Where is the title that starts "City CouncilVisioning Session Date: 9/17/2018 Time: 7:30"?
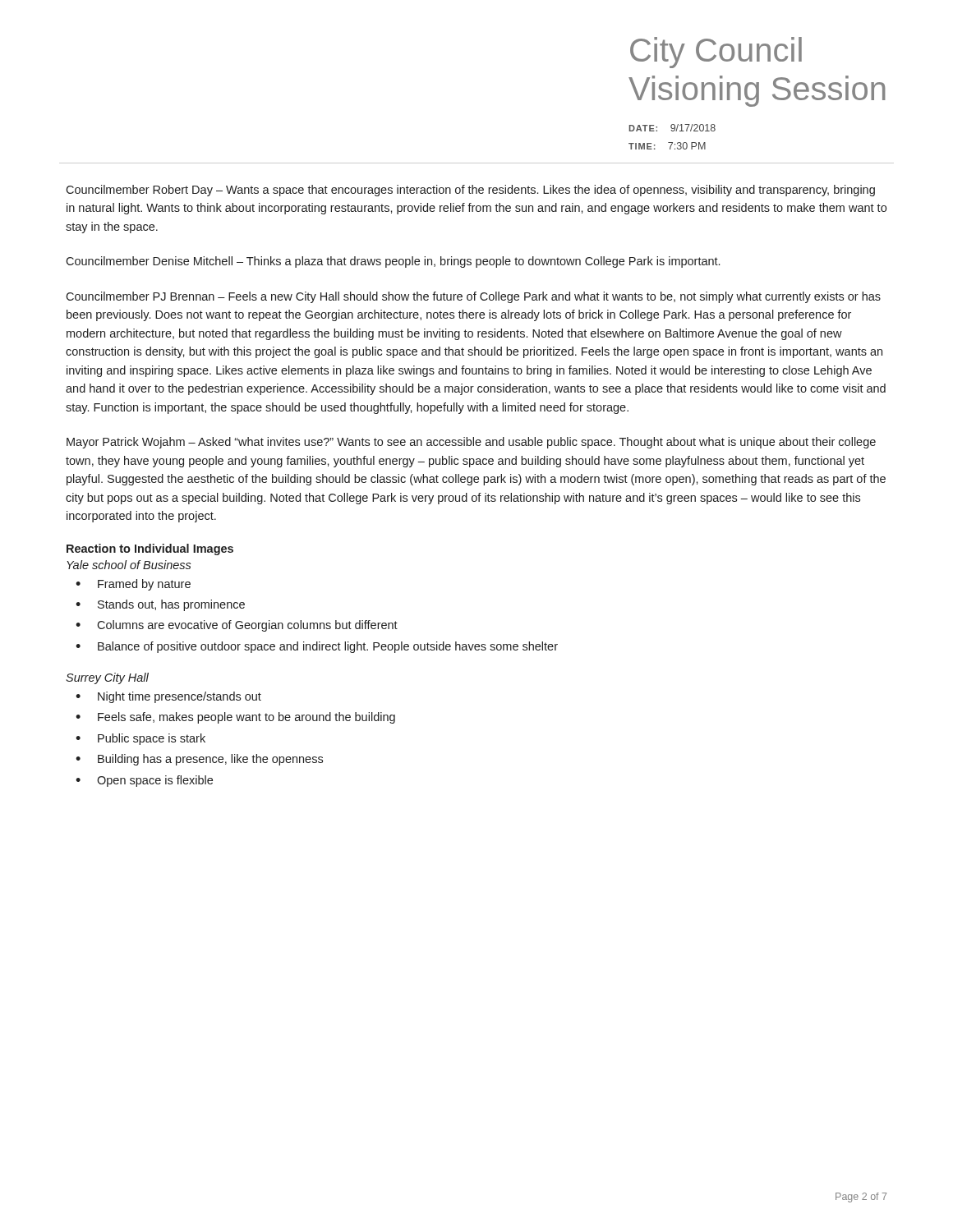This screenshot has height=1232, width=953. pos(758,94)
